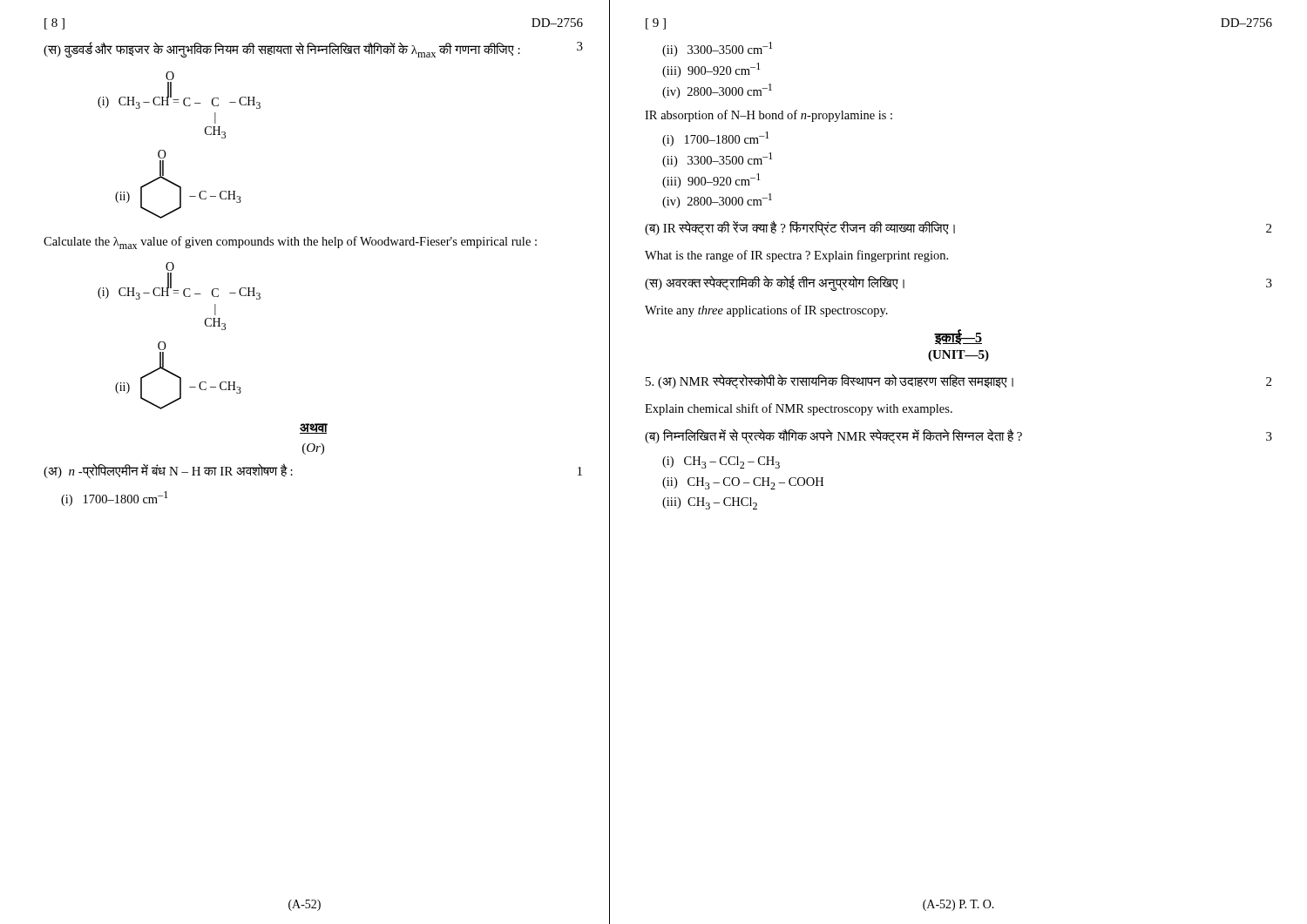The image size is (1307, 924).
Task: Find the block on this page that starts "Write any three applications of"
Action: point(766,310)
